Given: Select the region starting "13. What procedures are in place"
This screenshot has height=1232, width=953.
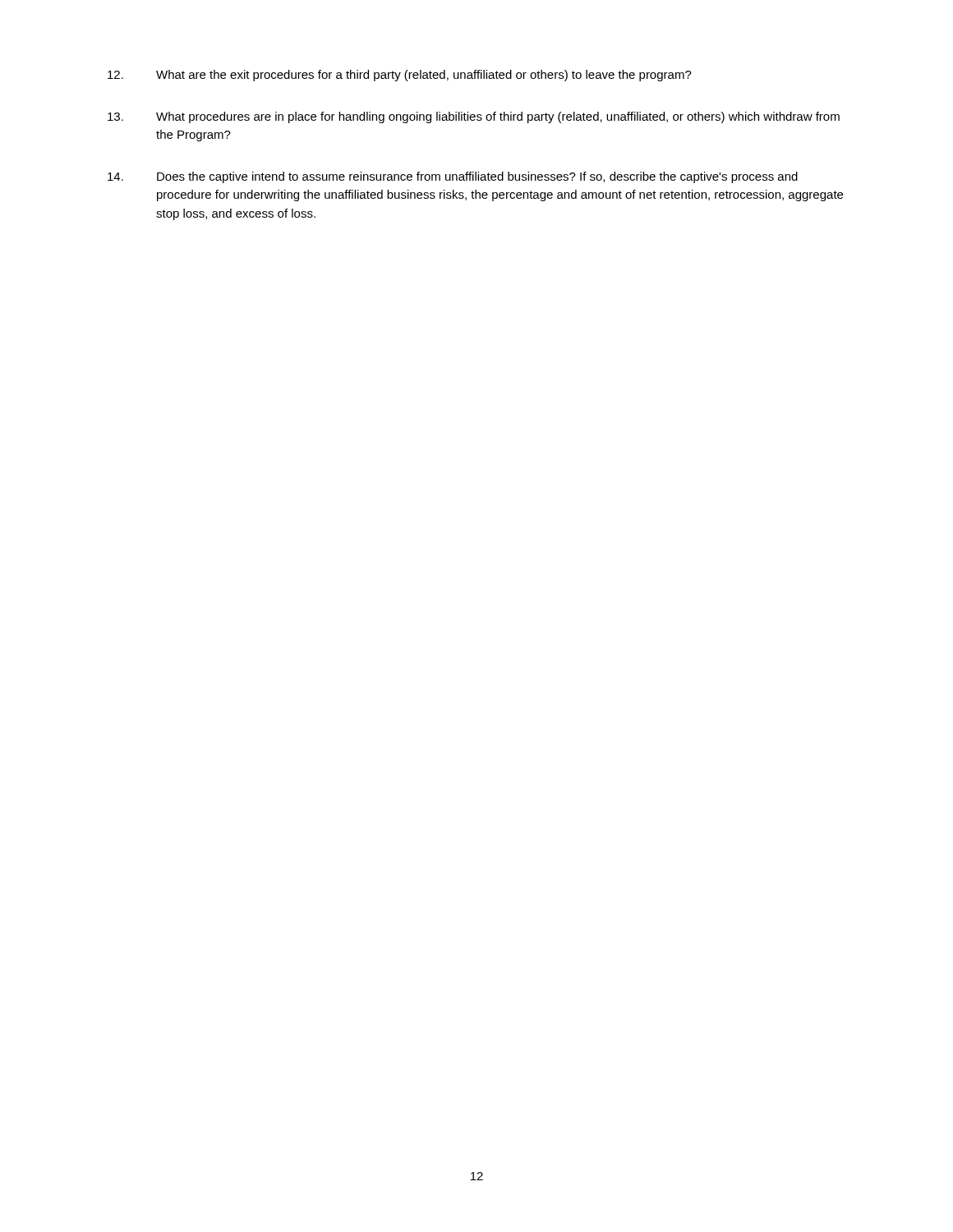Looking at the screenshot, I should (x=476, y=126).
